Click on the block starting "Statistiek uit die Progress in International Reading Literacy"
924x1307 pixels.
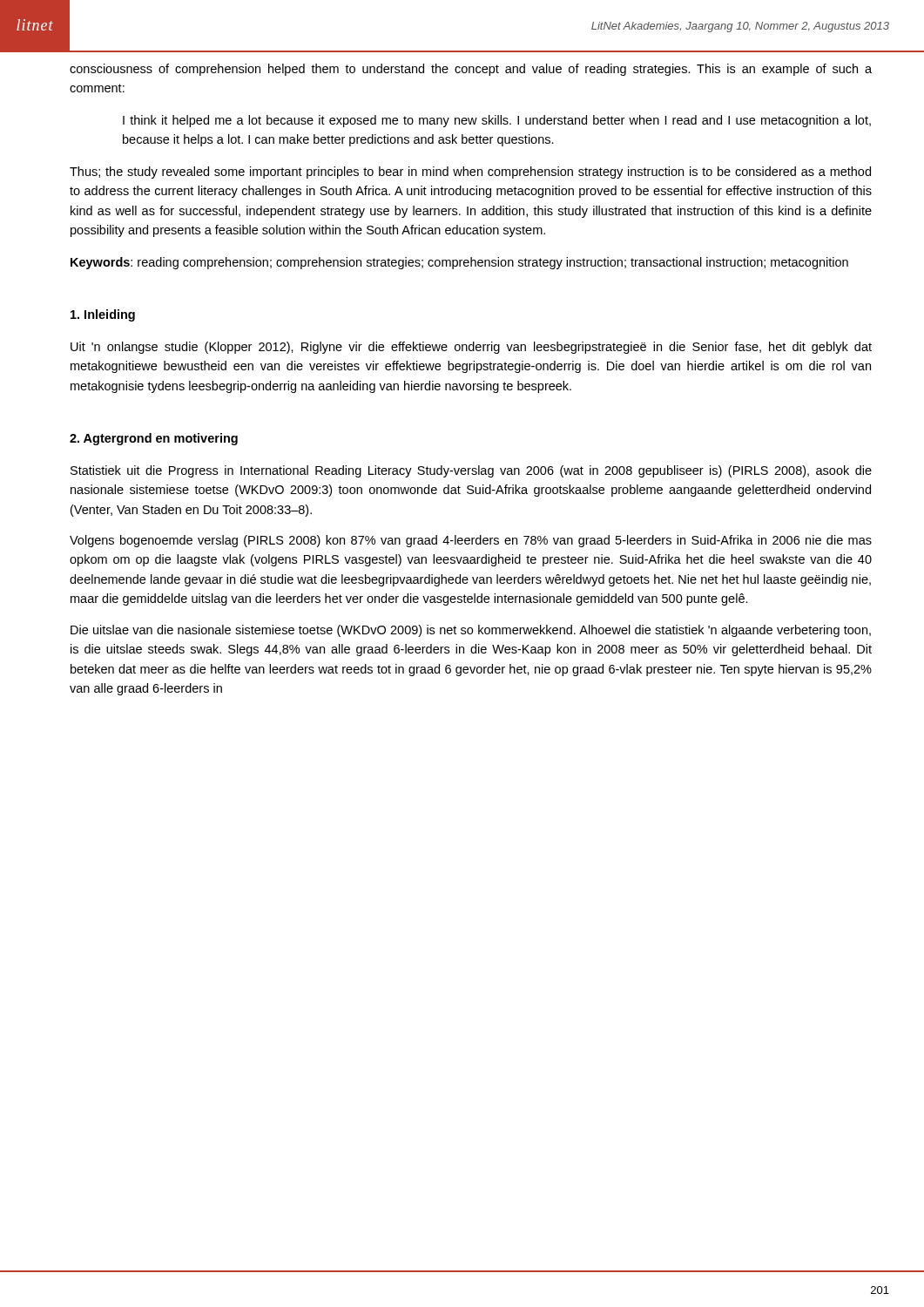point(471,490)
